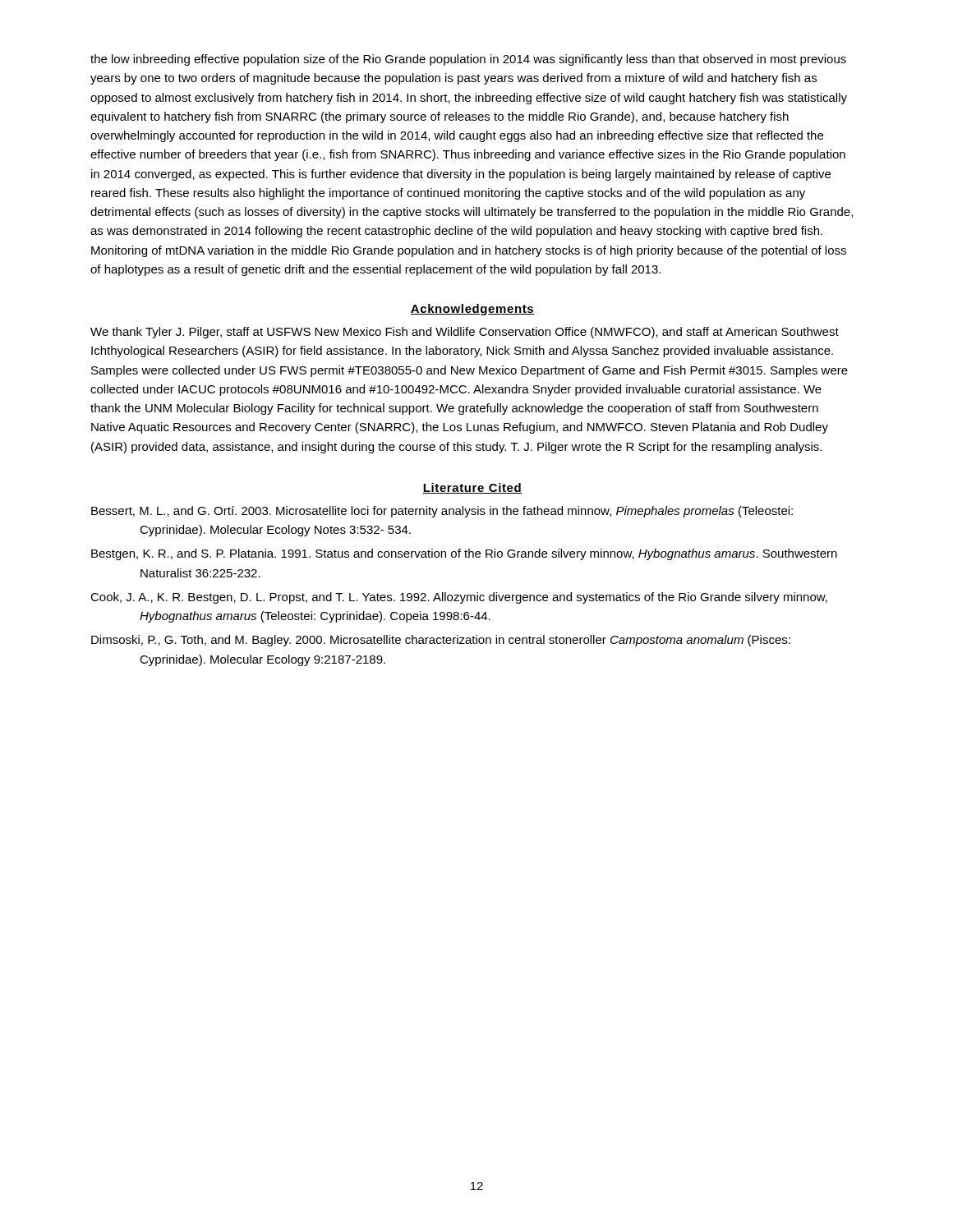Click on the text block starting "Dimsoski, P., G. Toth, and M. Bagley."
The image size is (953, 1232).
click(472, 649)
